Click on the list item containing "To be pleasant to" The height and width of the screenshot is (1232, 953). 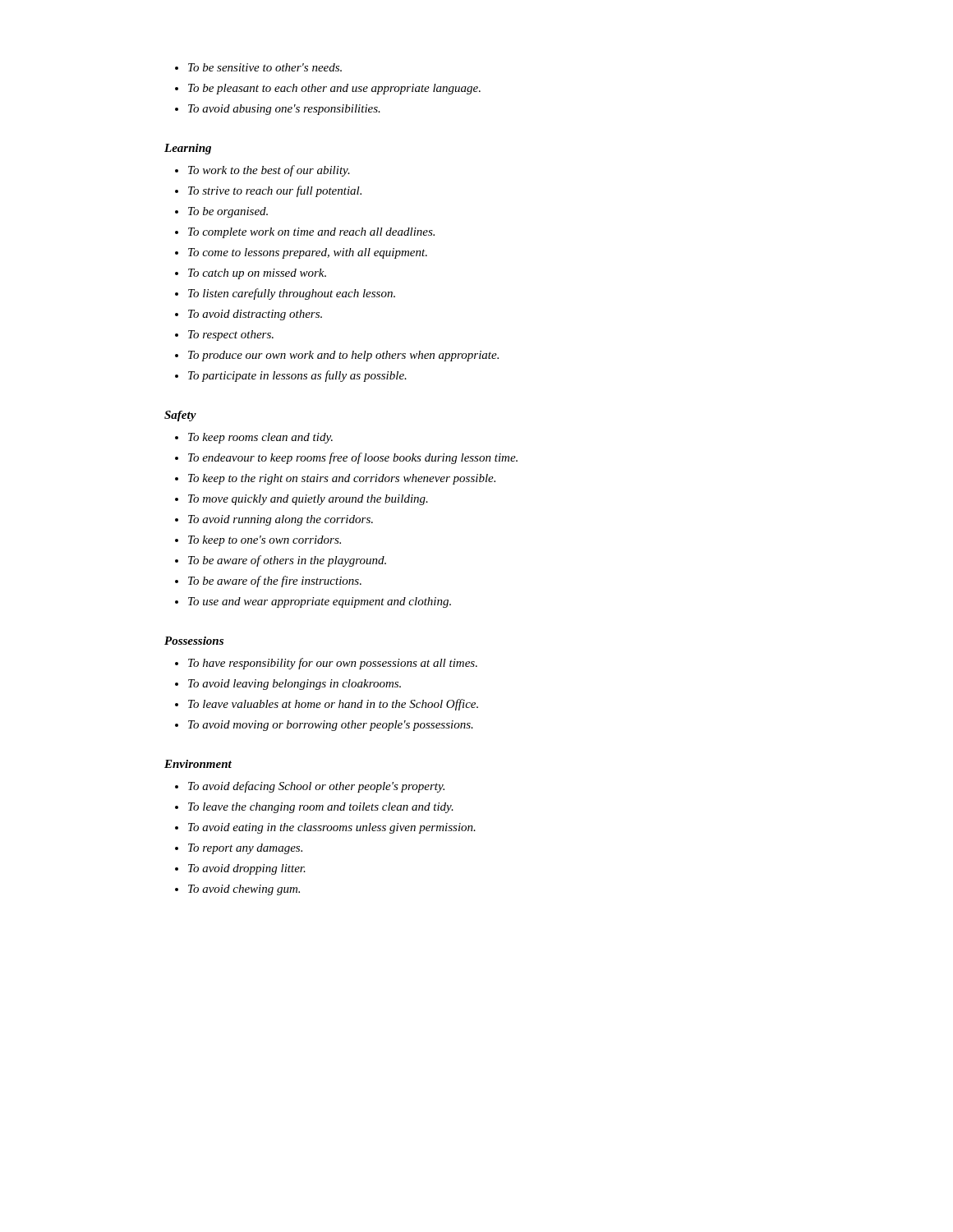click(x=334, y=89)
